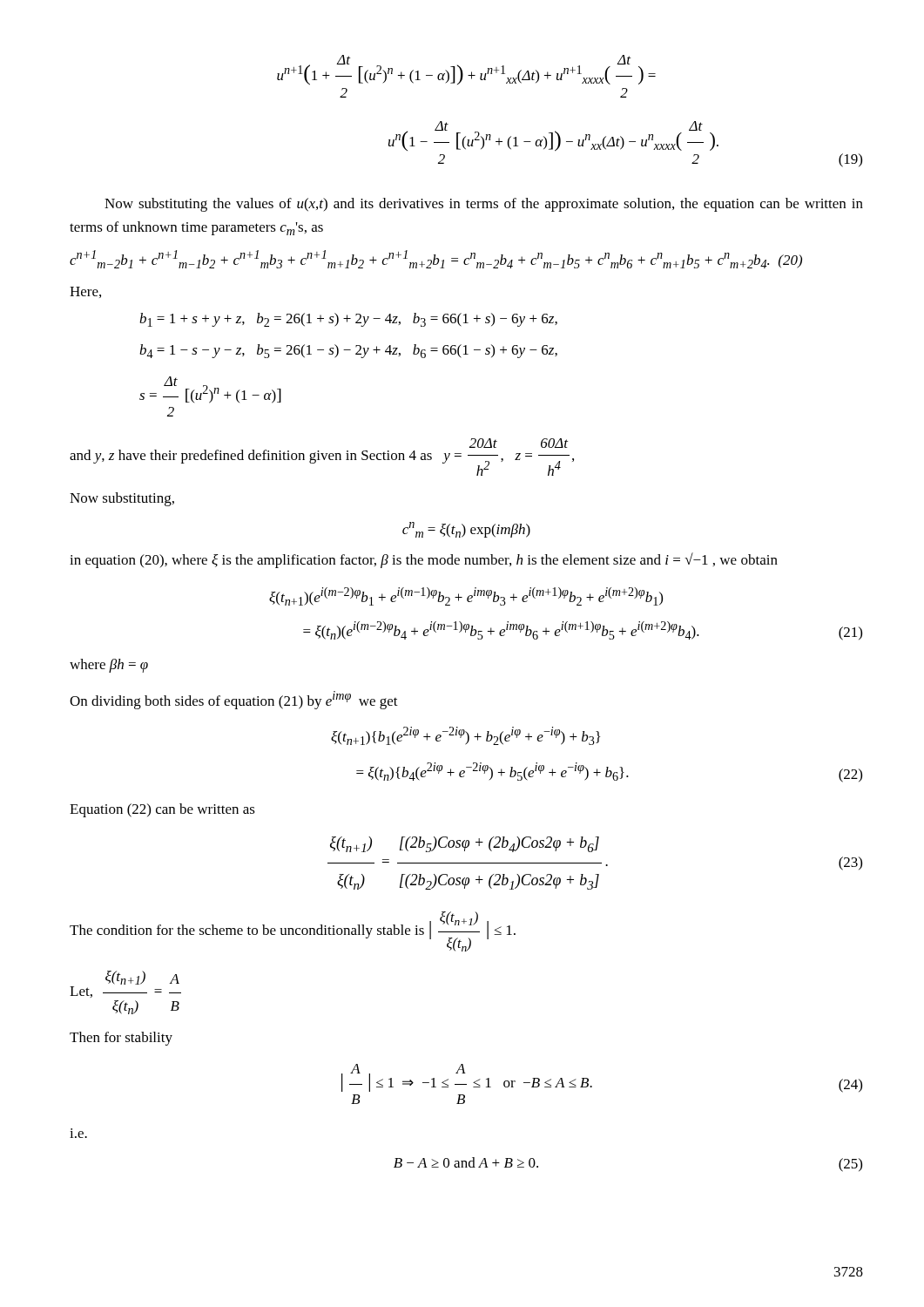
Task: Select the text starting "cn+1m−2b1 + cn+1m−1b2 + cn+1mb3"
Action: pos(436,260)
